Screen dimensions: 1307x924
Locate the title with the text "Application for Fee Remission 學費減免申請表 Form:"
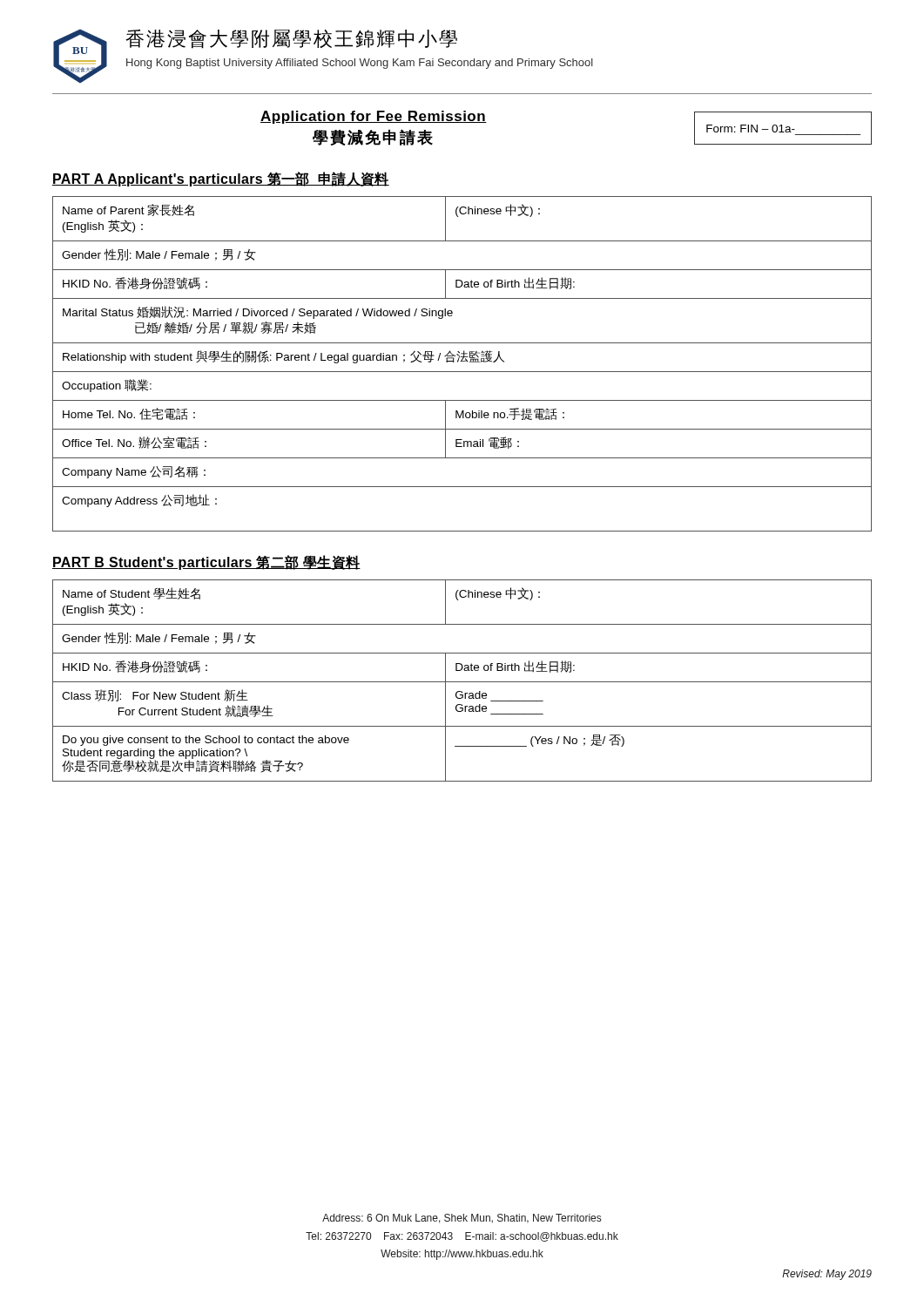(462, 128)
